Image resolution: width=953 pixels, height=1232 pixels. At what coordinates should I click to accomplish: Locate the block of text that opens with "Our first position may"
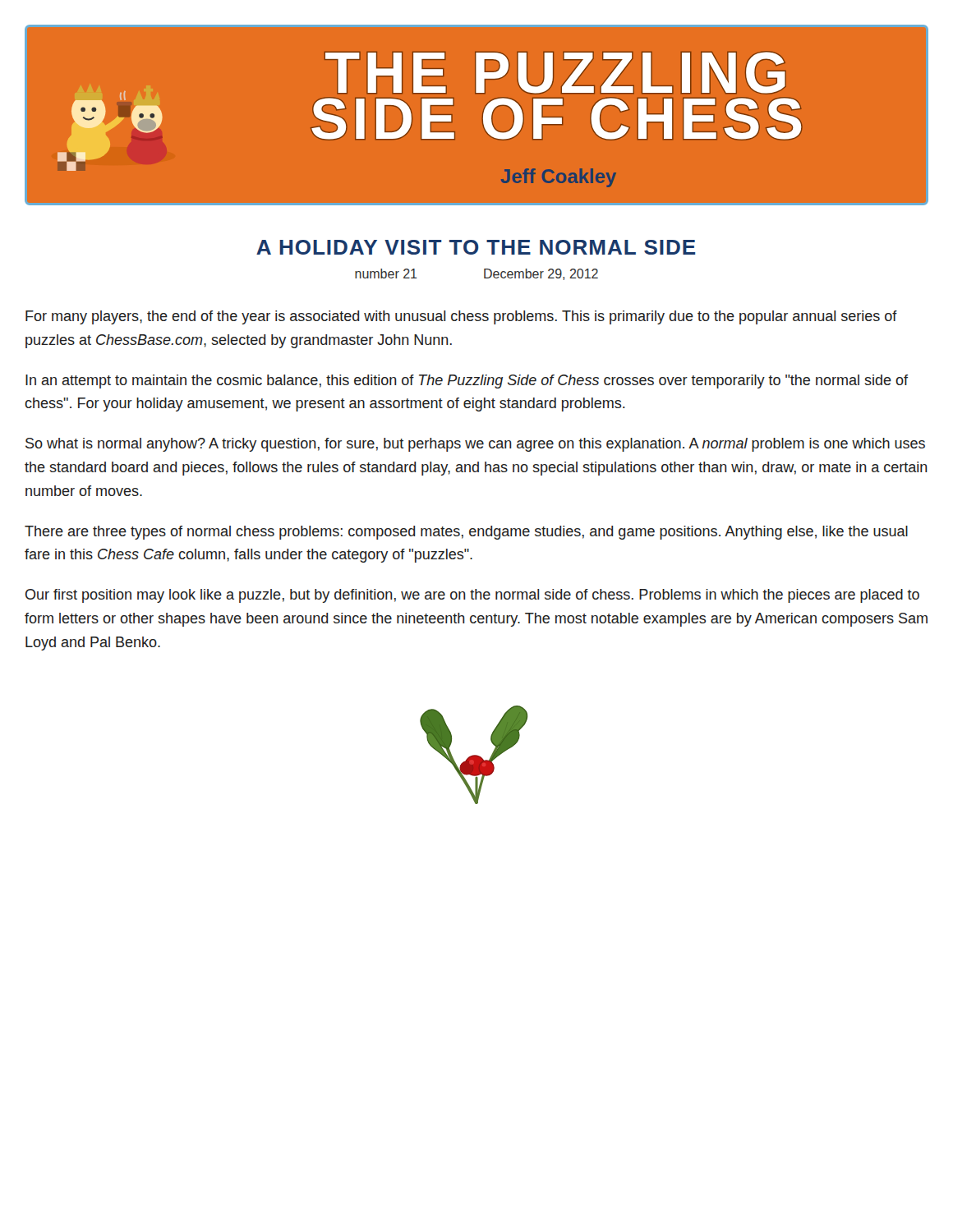point(476,618)
